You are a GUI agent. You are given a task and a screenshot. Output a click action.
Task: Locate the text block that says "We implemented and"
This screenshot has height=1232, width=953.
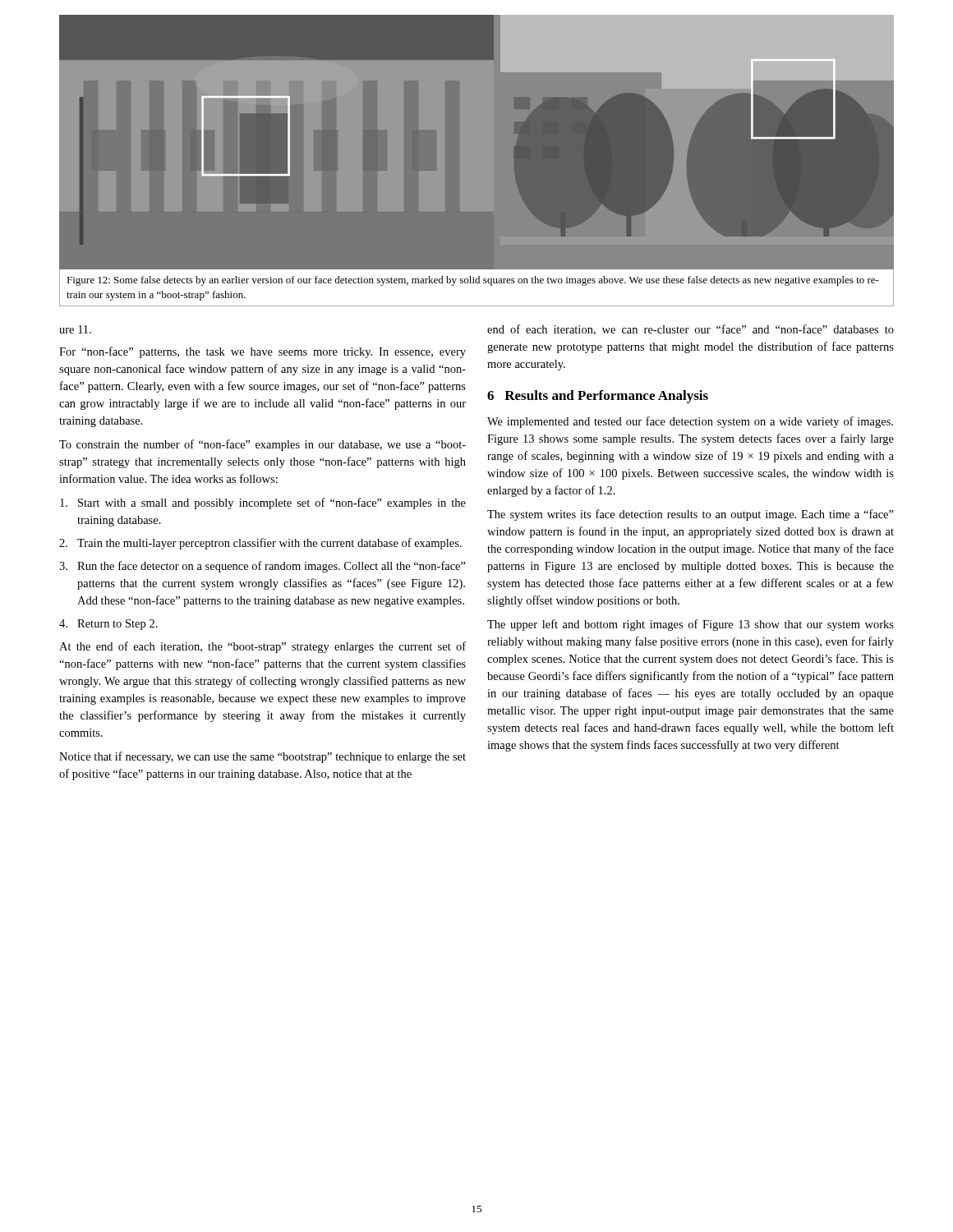point(690,456)
